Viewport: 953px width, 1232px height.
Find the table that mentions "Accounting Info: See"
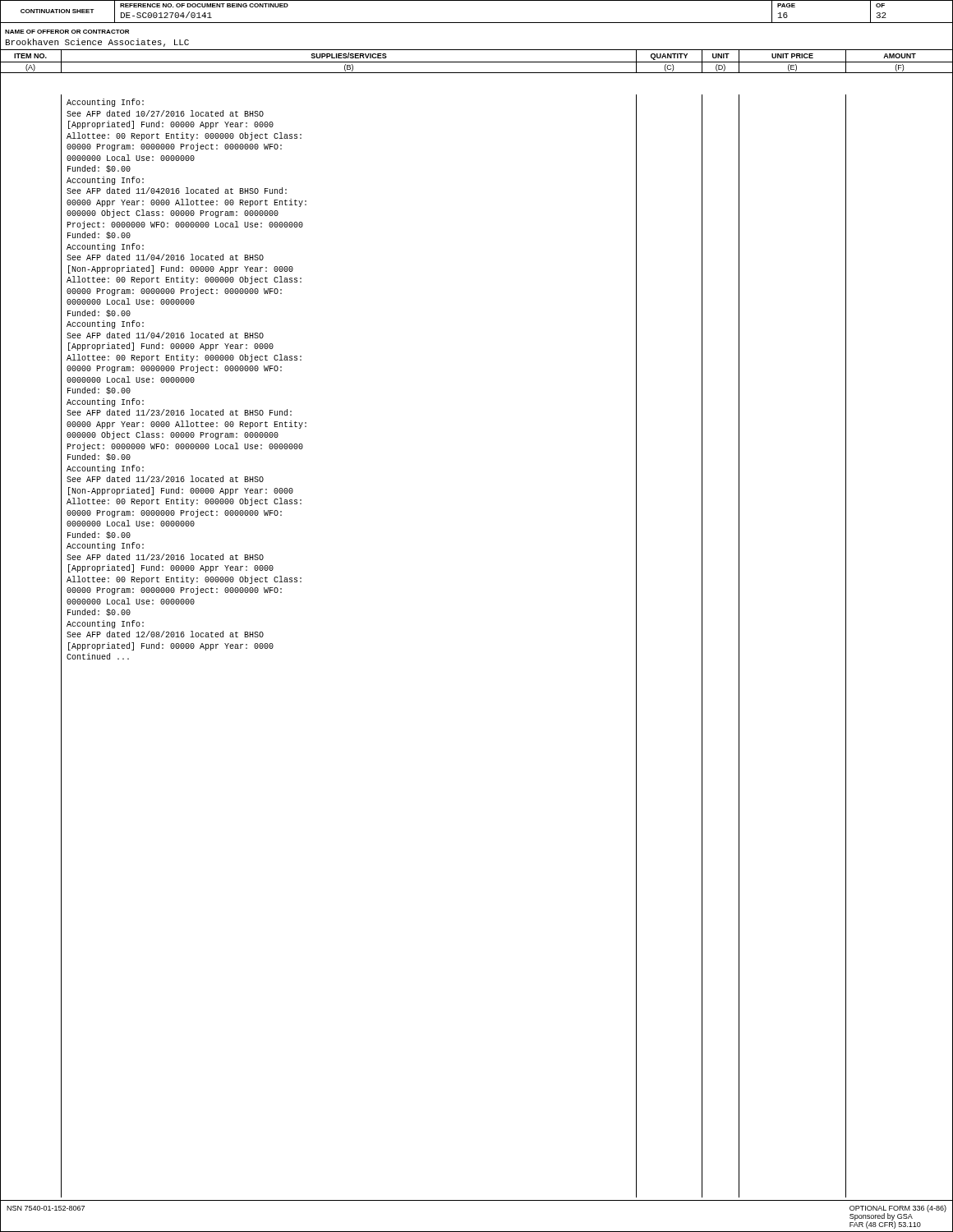click(476, 646)
